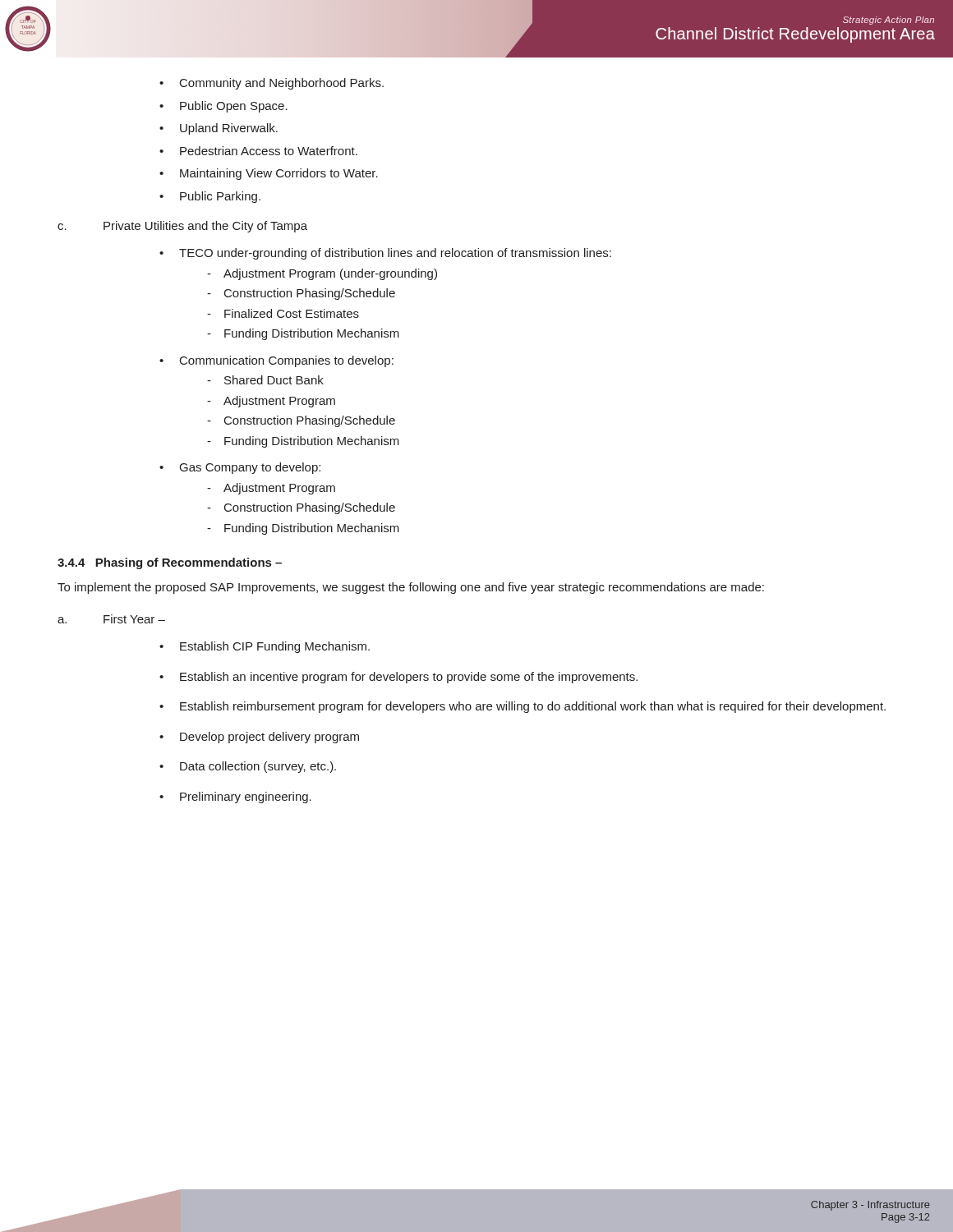Find "First Year –" on this page

(x=134, y=619)
